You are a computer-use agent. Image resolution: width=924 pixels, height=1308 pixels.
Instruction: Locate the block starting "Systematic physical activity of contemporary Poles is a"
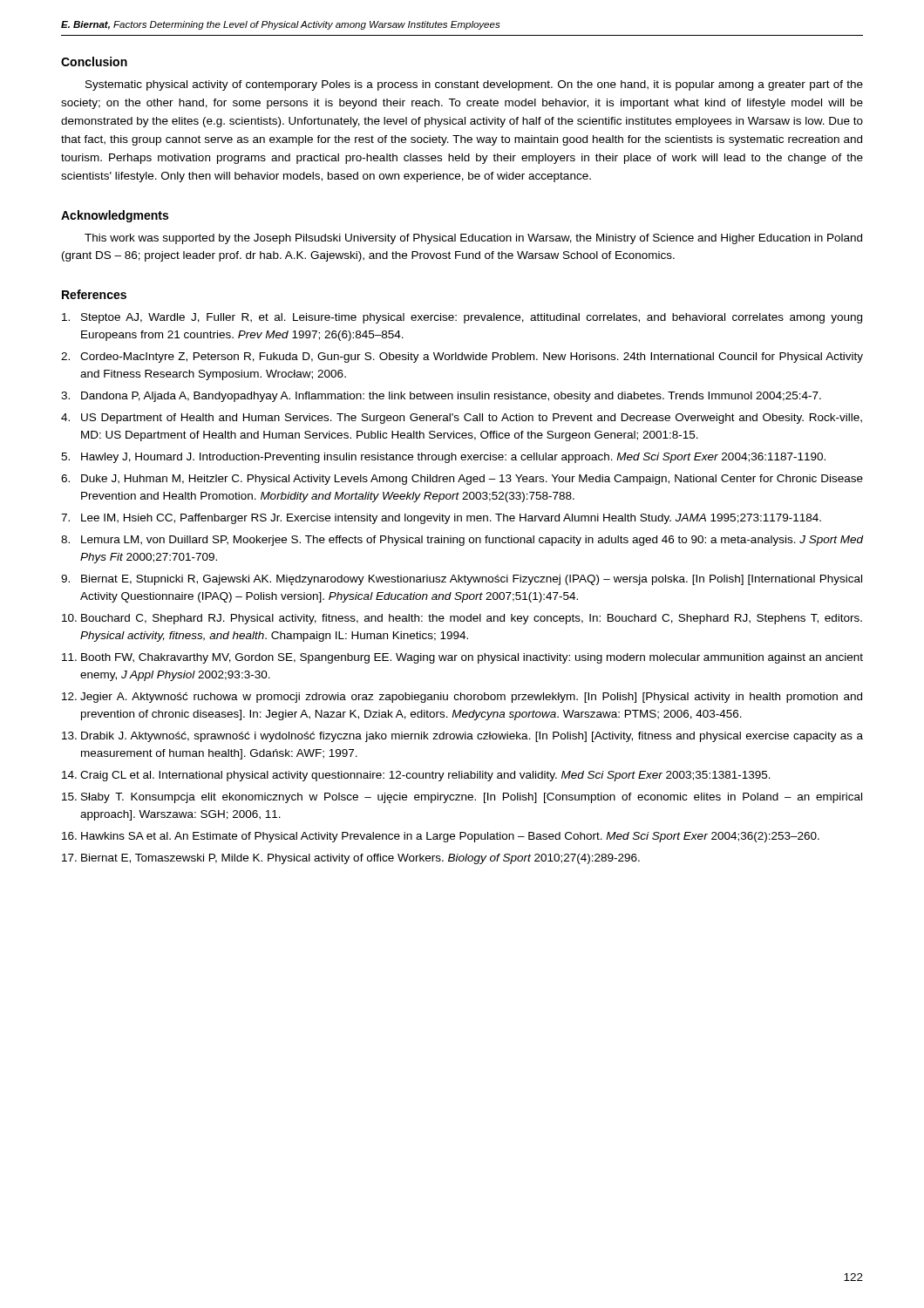click(462, 131)
